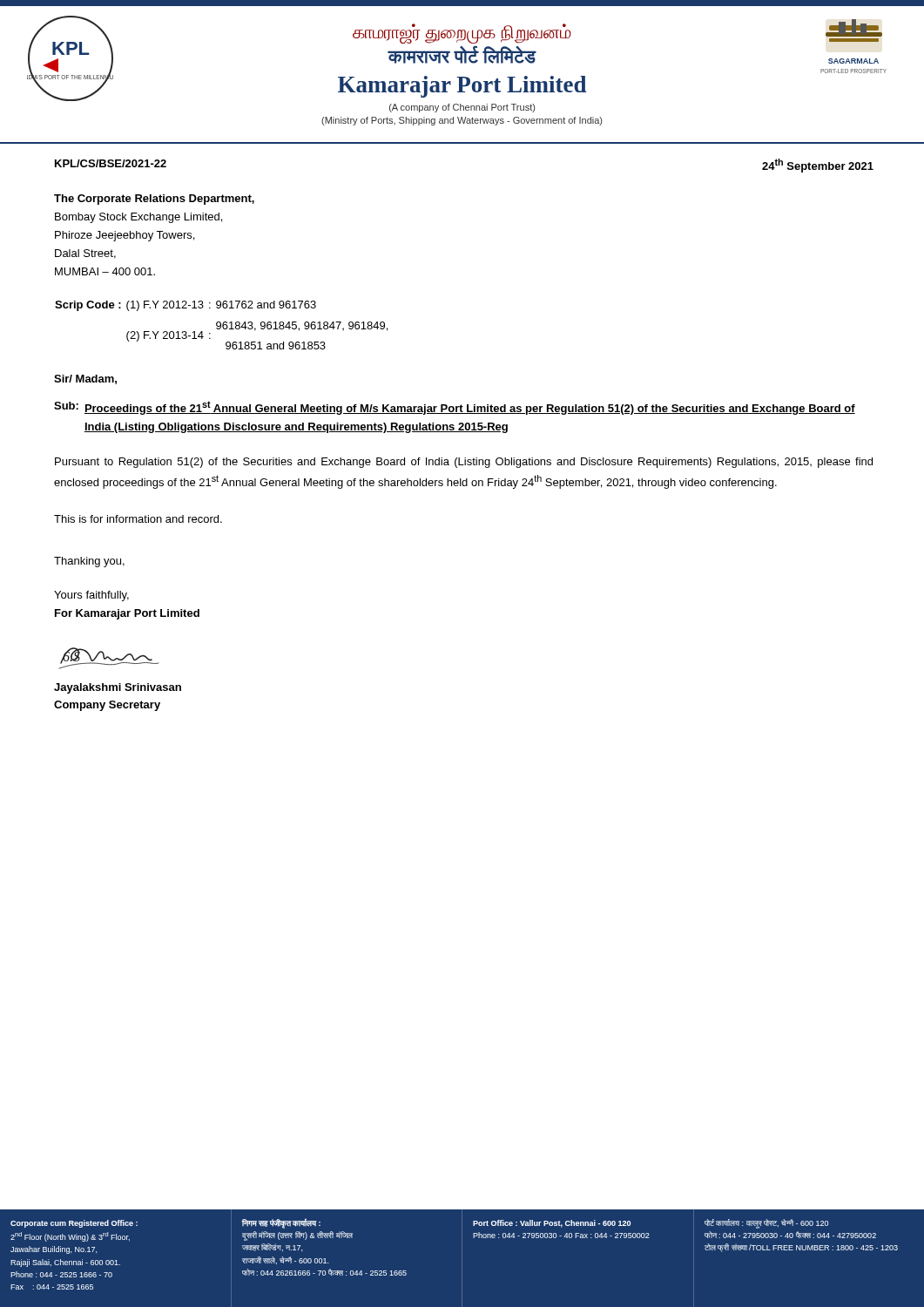Point to the block starting "Pursuant to Regulation 51(2) of the Securities"
Image resolution: width=924 pixels, height=1307 pixels.
[464, 472]
